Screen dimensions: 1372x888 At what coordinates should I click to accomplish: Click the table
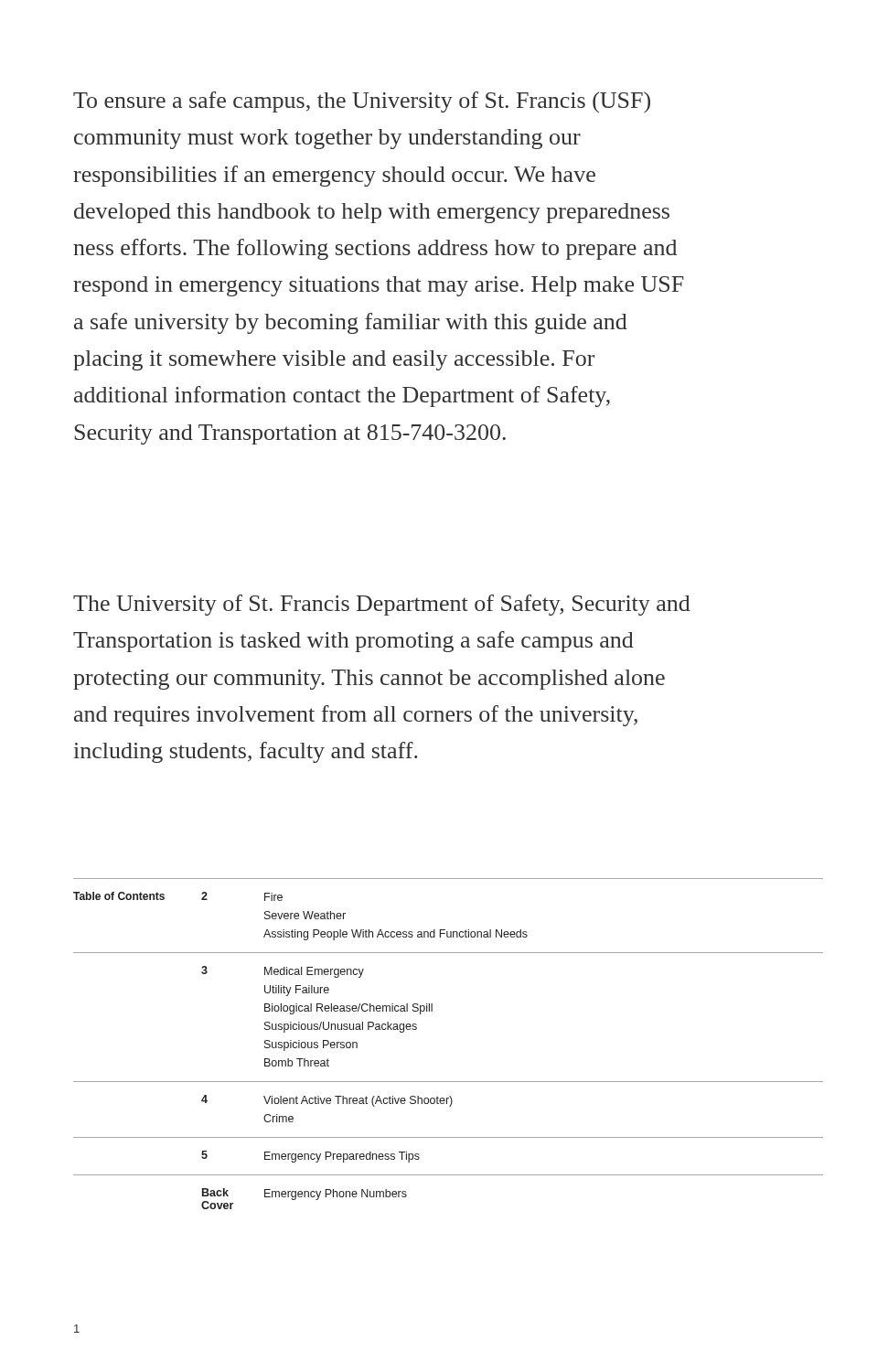[448, 1050]
